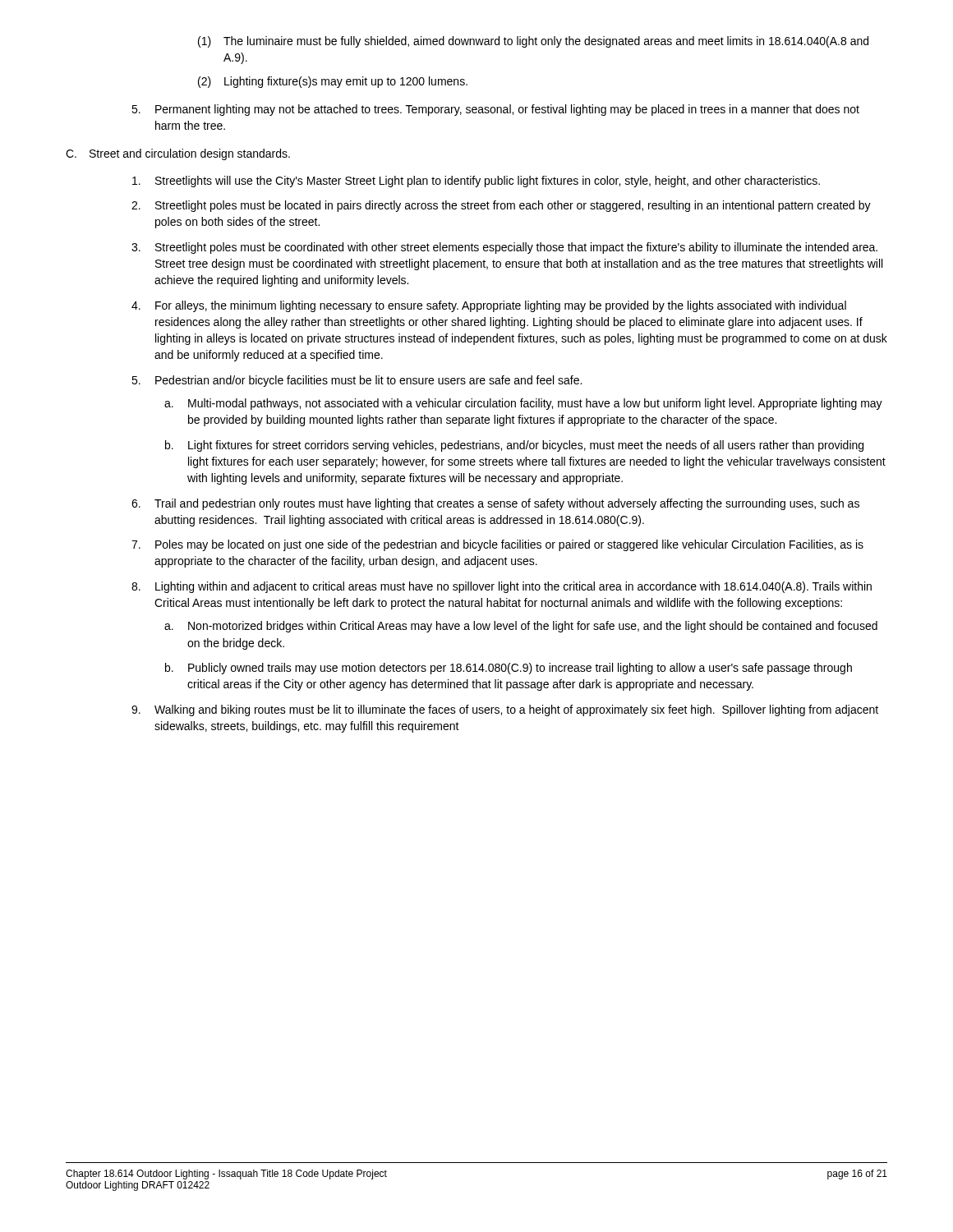953x1232 pixels.
Task: Find the region starting "(2) Lighting fixture(s)s may emit up to 1200"
Action: pyautogui.click(x=333, y=82)
